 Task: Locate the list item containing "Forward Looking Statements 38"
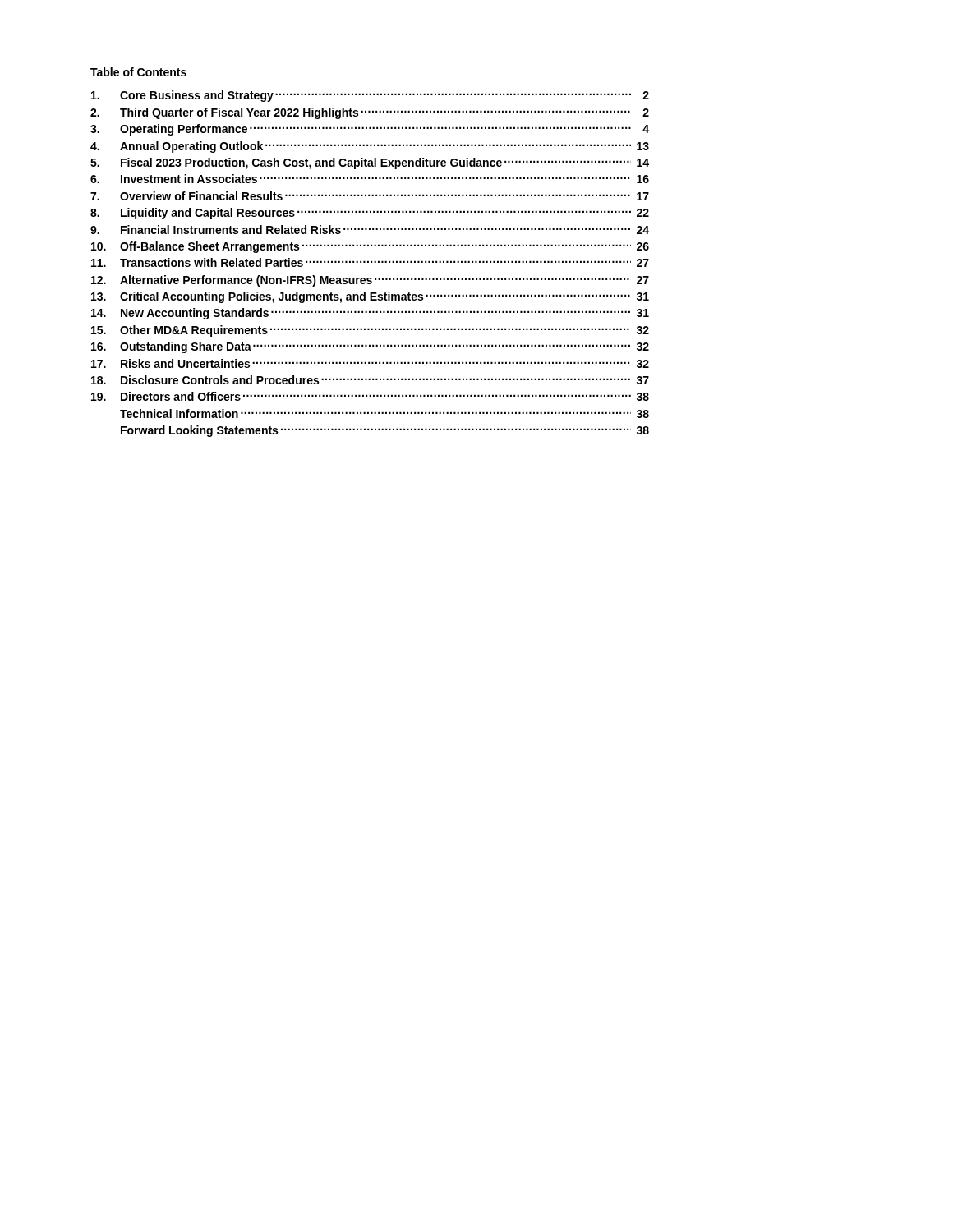coord(384,430)
